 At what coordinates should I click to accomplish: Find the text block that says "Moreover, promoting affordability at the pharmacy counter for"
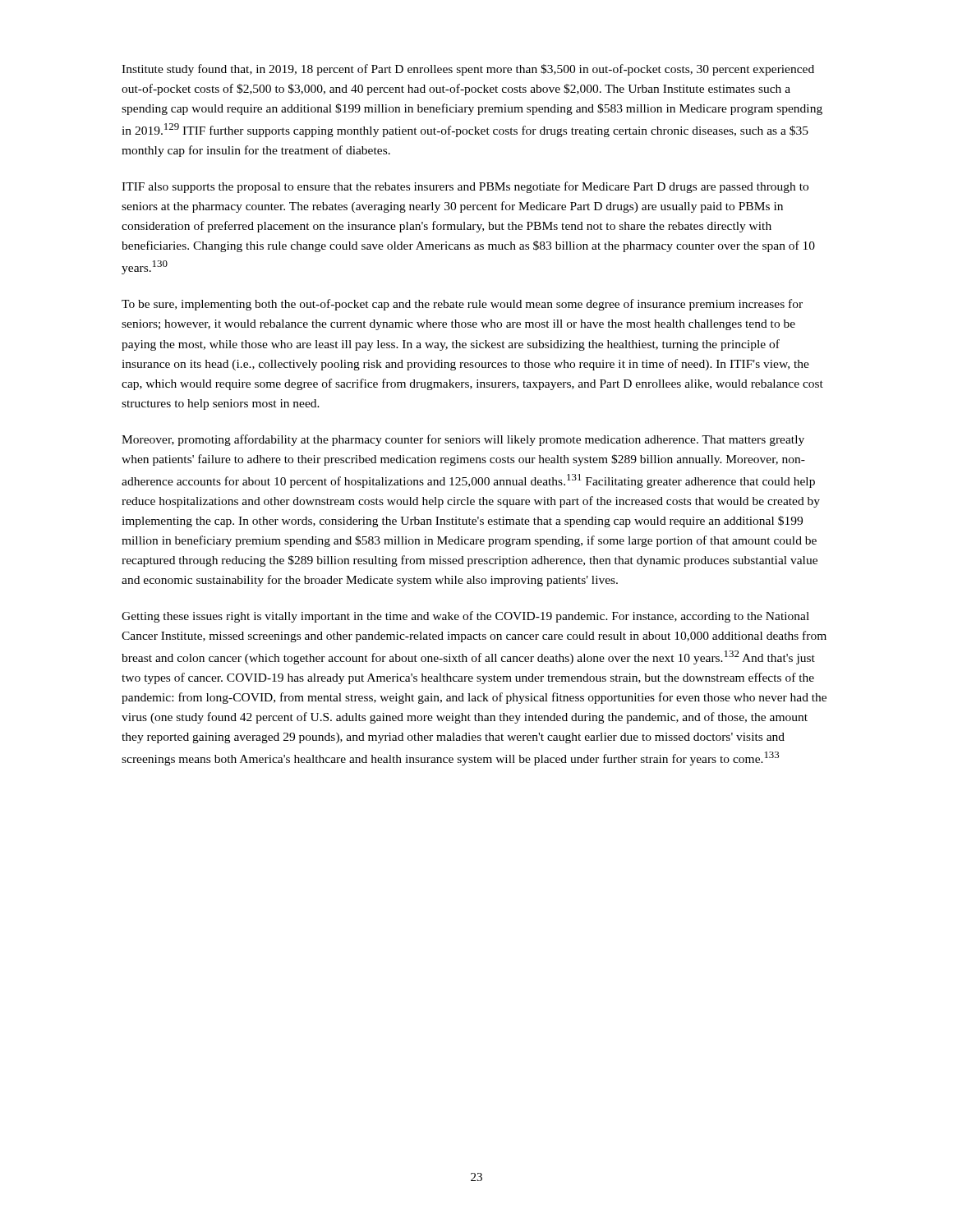471,509
